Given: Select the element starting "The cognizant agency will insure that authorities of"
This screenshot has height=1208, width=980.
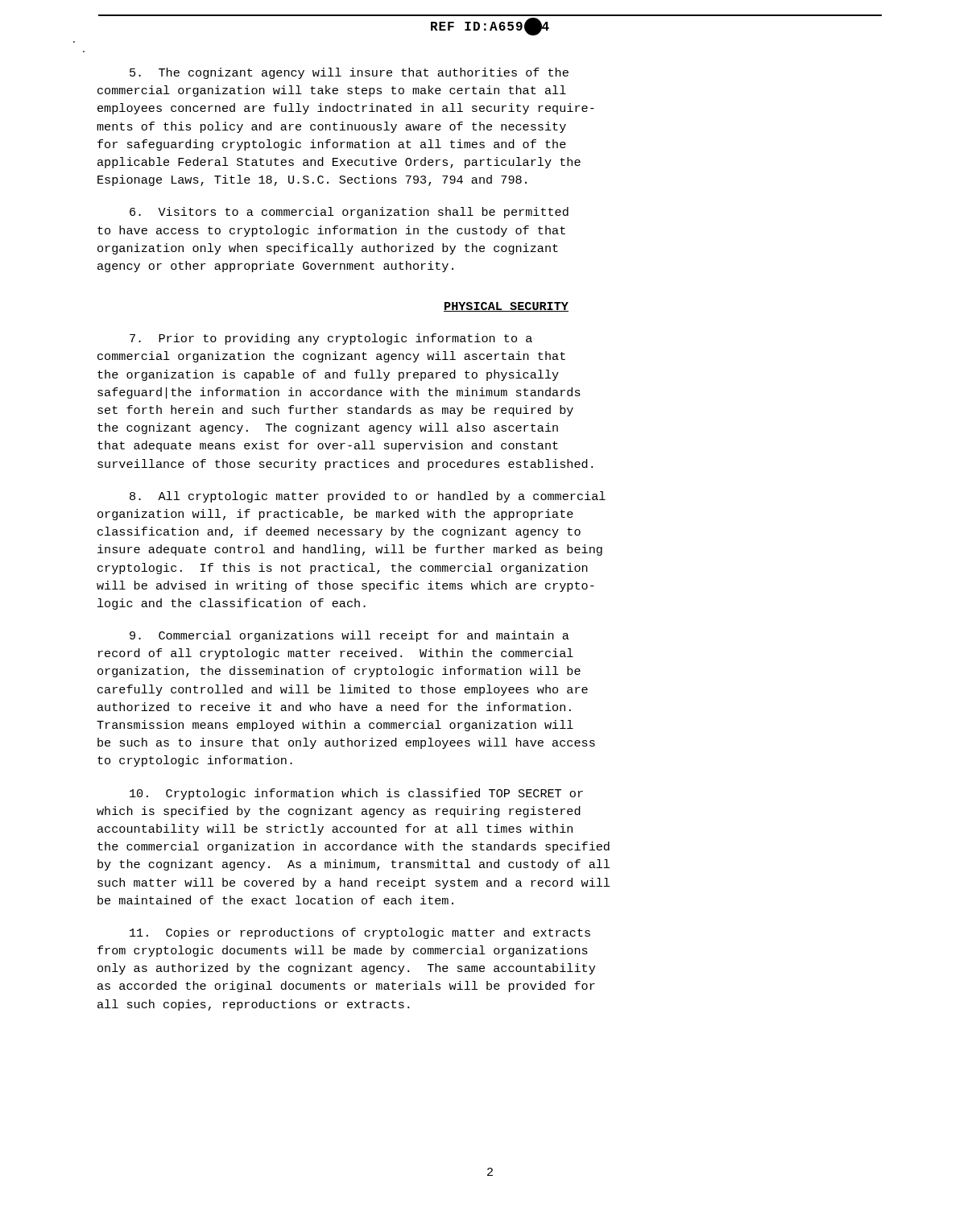Looking at the screenshot, I should coord(346,127).
